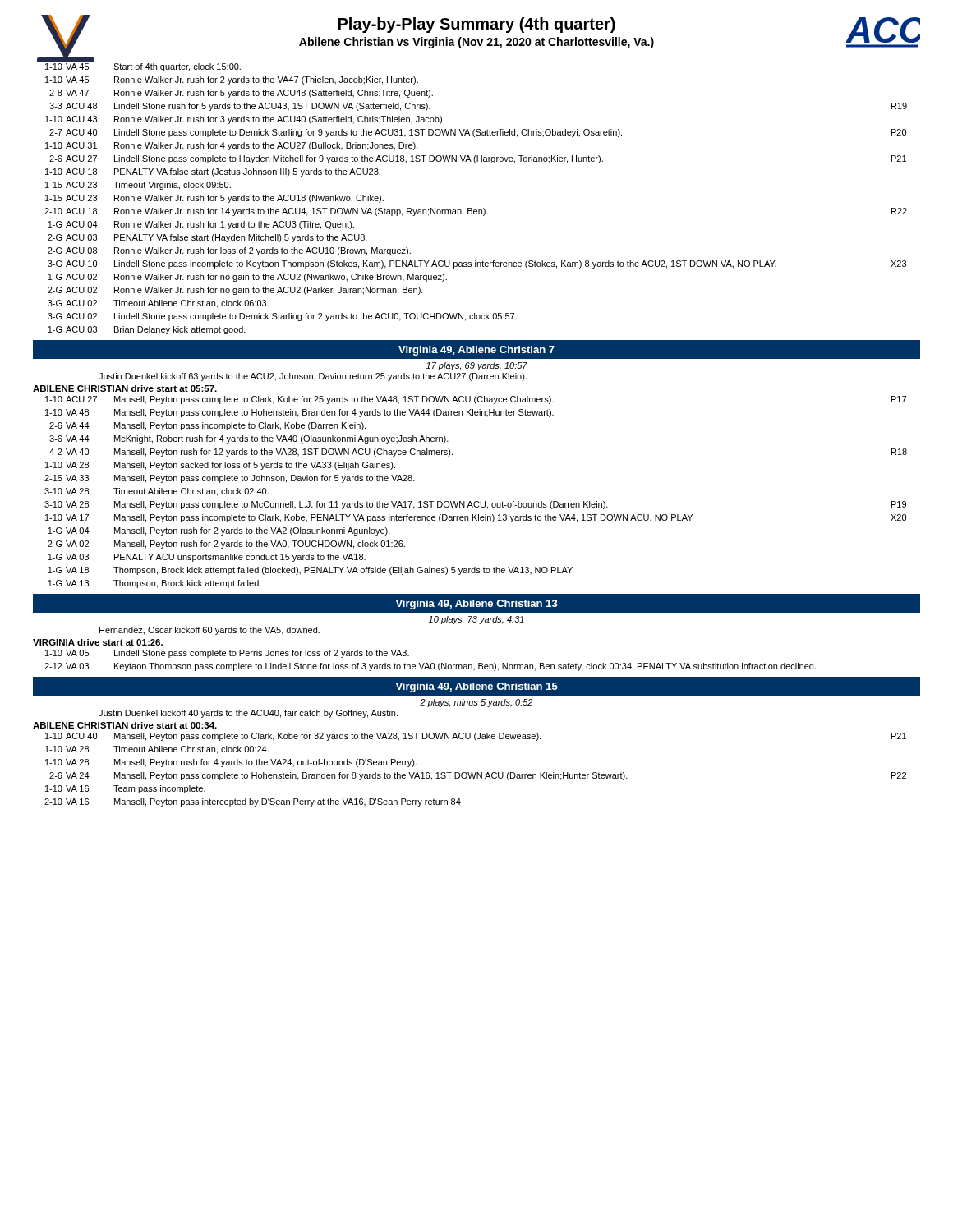This screenshot has height=1232, width=953.
Task: Find the text block starting "ABILENE CHRISTIAN drive start at 05:57."
Action: point(125,388)
